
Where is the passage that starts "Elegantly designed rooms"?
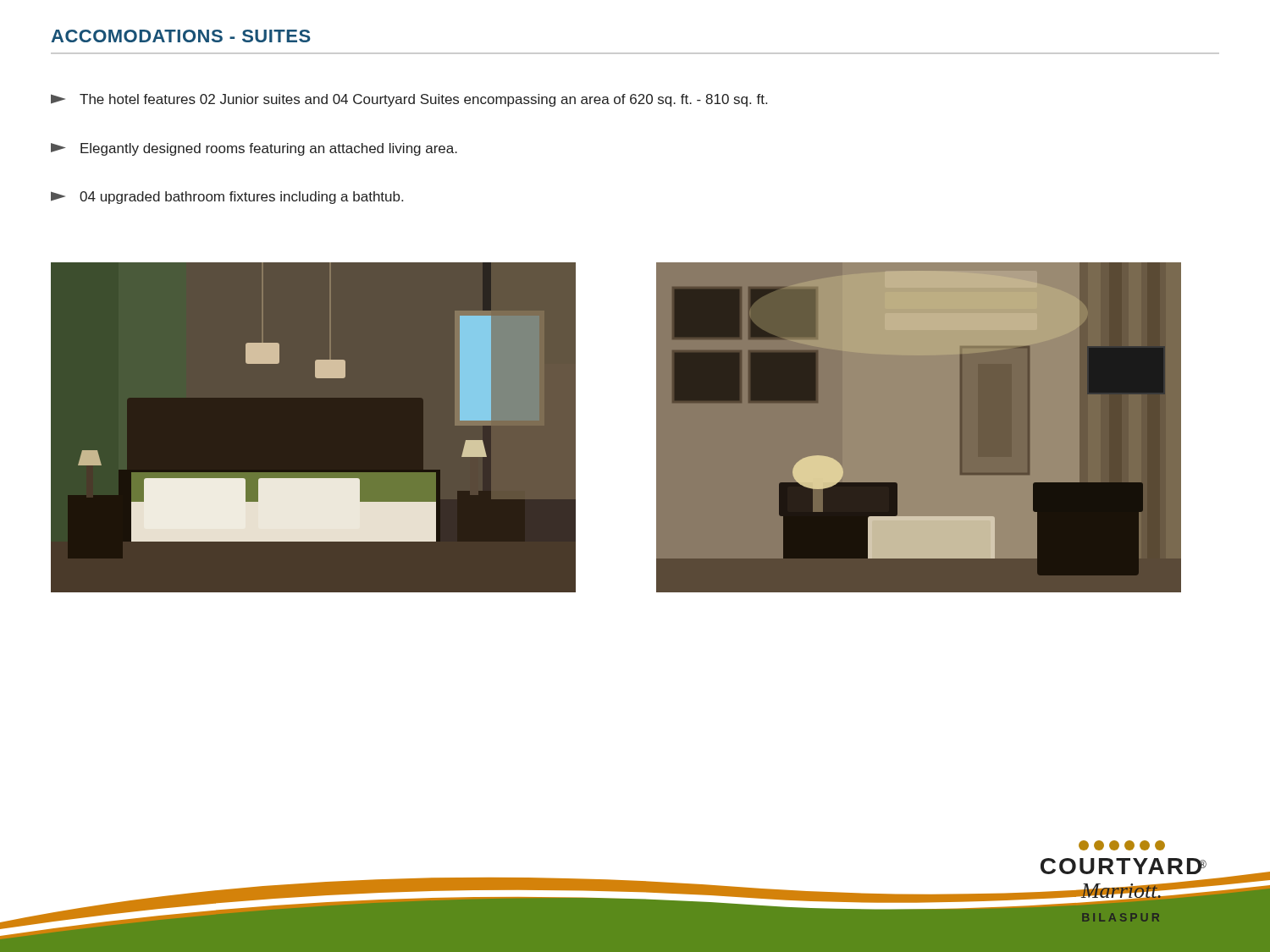pos(254,149)
